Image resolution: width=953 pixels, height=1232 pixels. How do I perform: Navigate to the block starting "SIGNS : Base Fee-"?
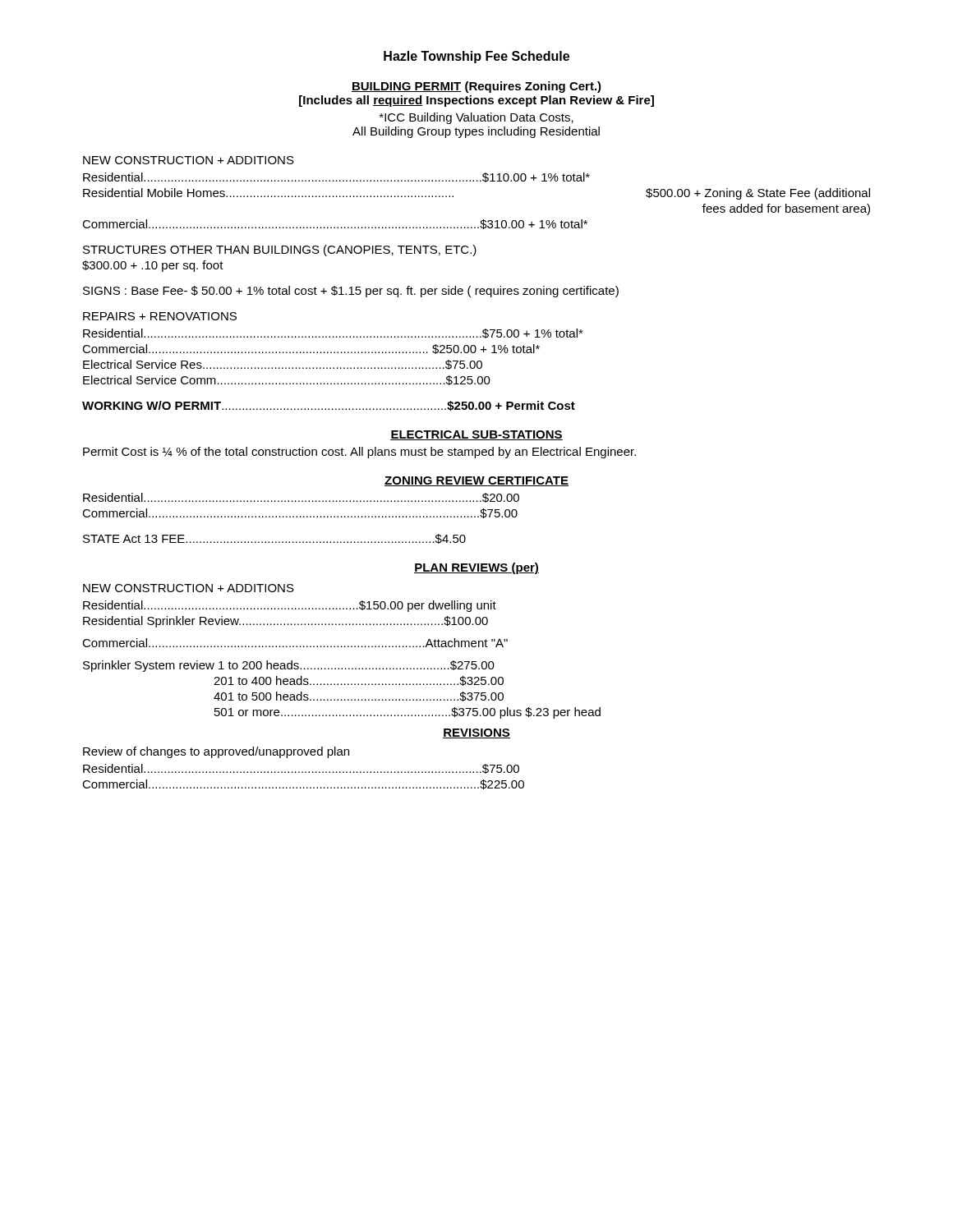tap(351, 290)
